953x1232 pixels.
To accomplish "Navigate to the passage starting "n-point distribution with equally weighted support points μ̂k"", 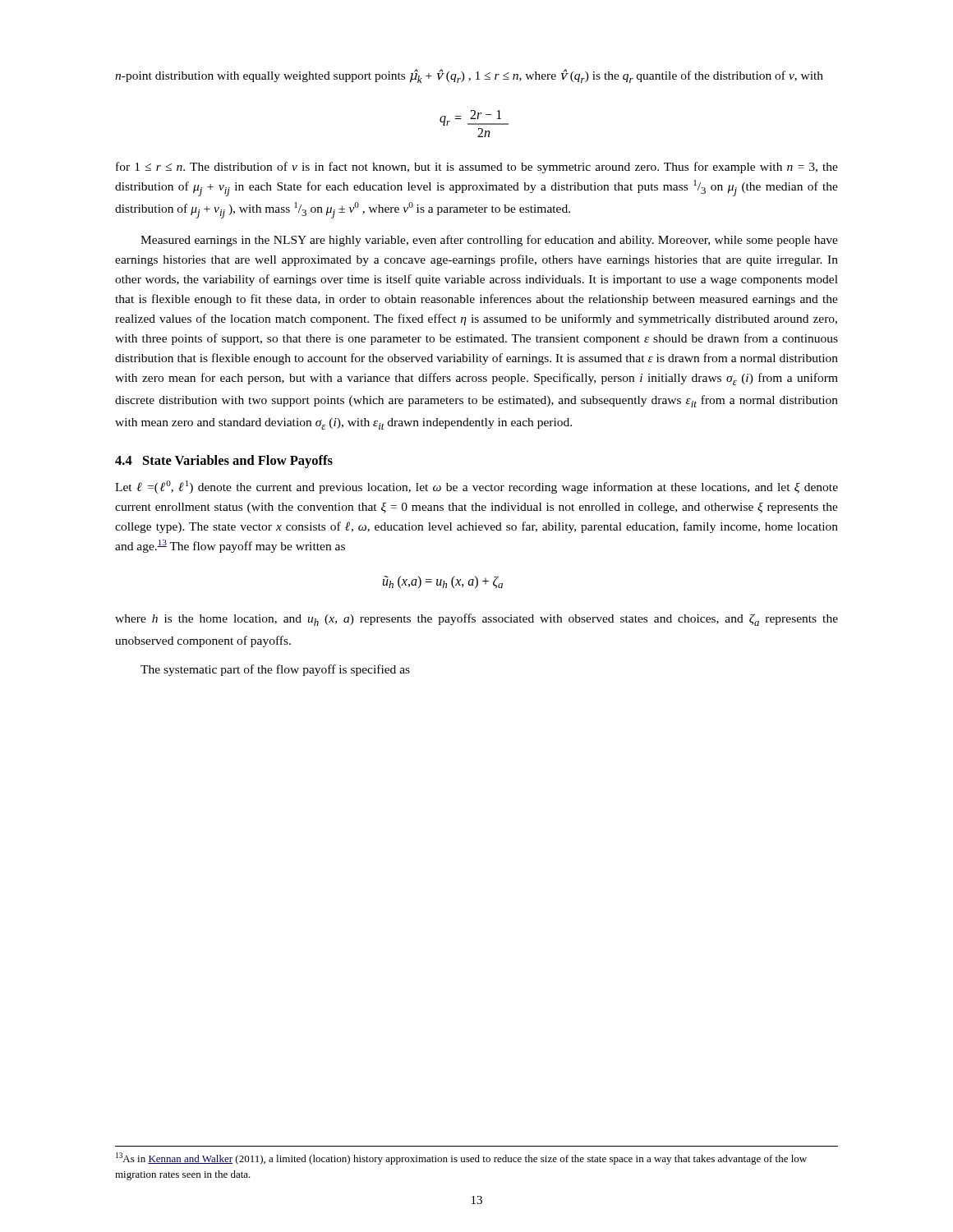I will (x=469, y=77).
